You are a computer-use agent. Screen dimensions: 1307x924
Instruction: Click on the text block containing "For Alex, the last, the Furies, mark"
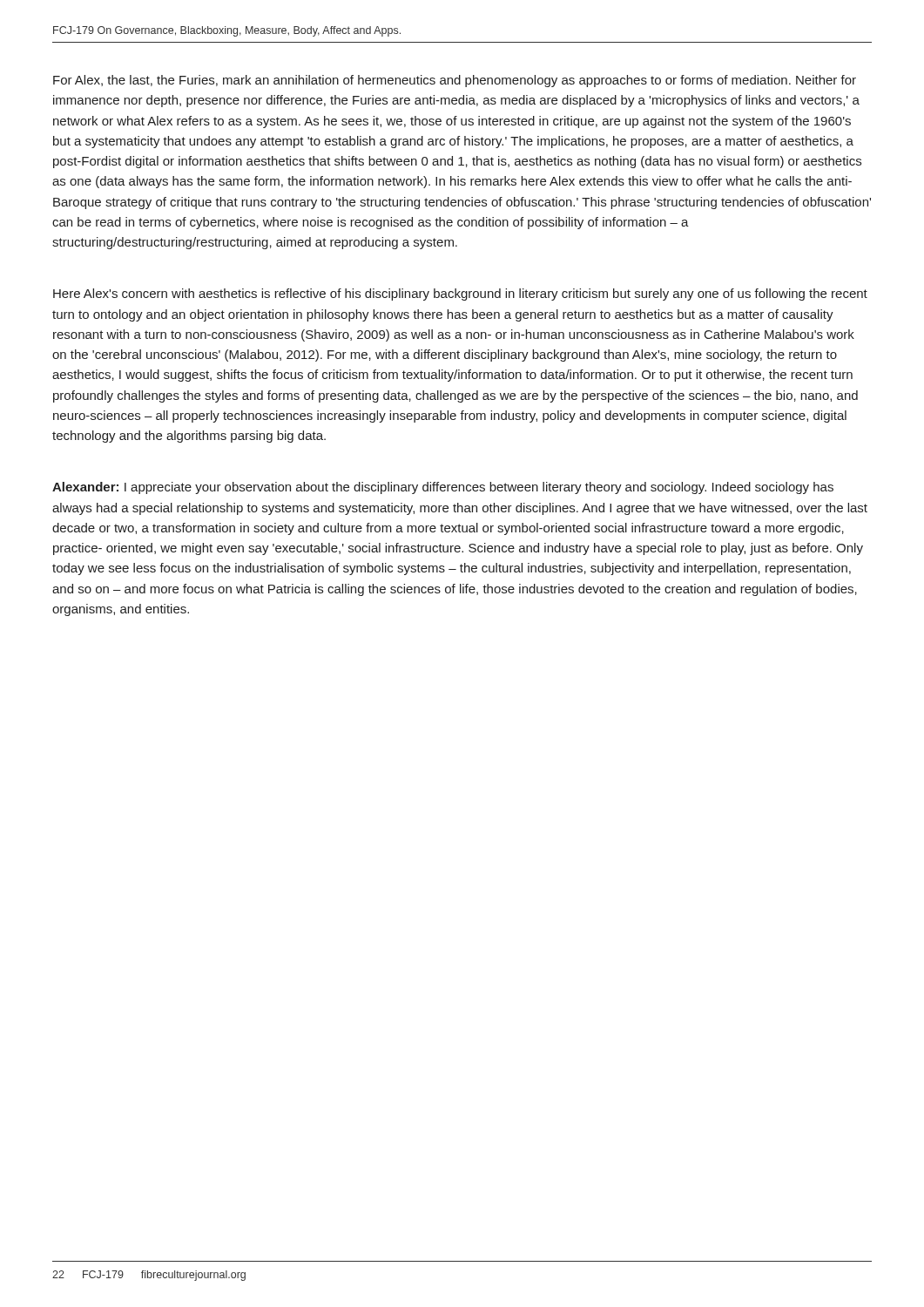[462, 161]
